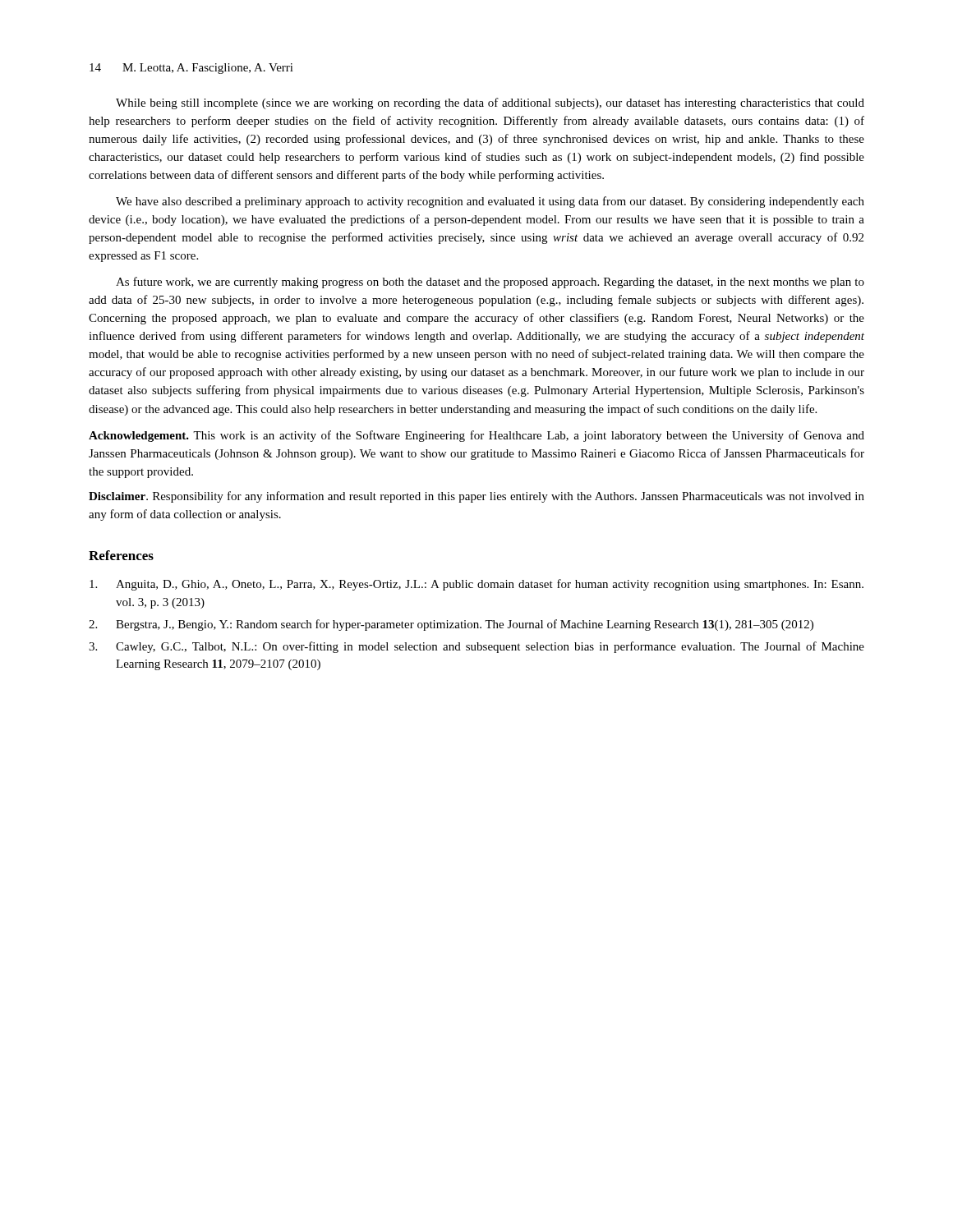
Task: Click the passage that begins "3. Cawley, G.C., Talbot, N.L.: On over-fitting"
Action: tap(476, 656)
